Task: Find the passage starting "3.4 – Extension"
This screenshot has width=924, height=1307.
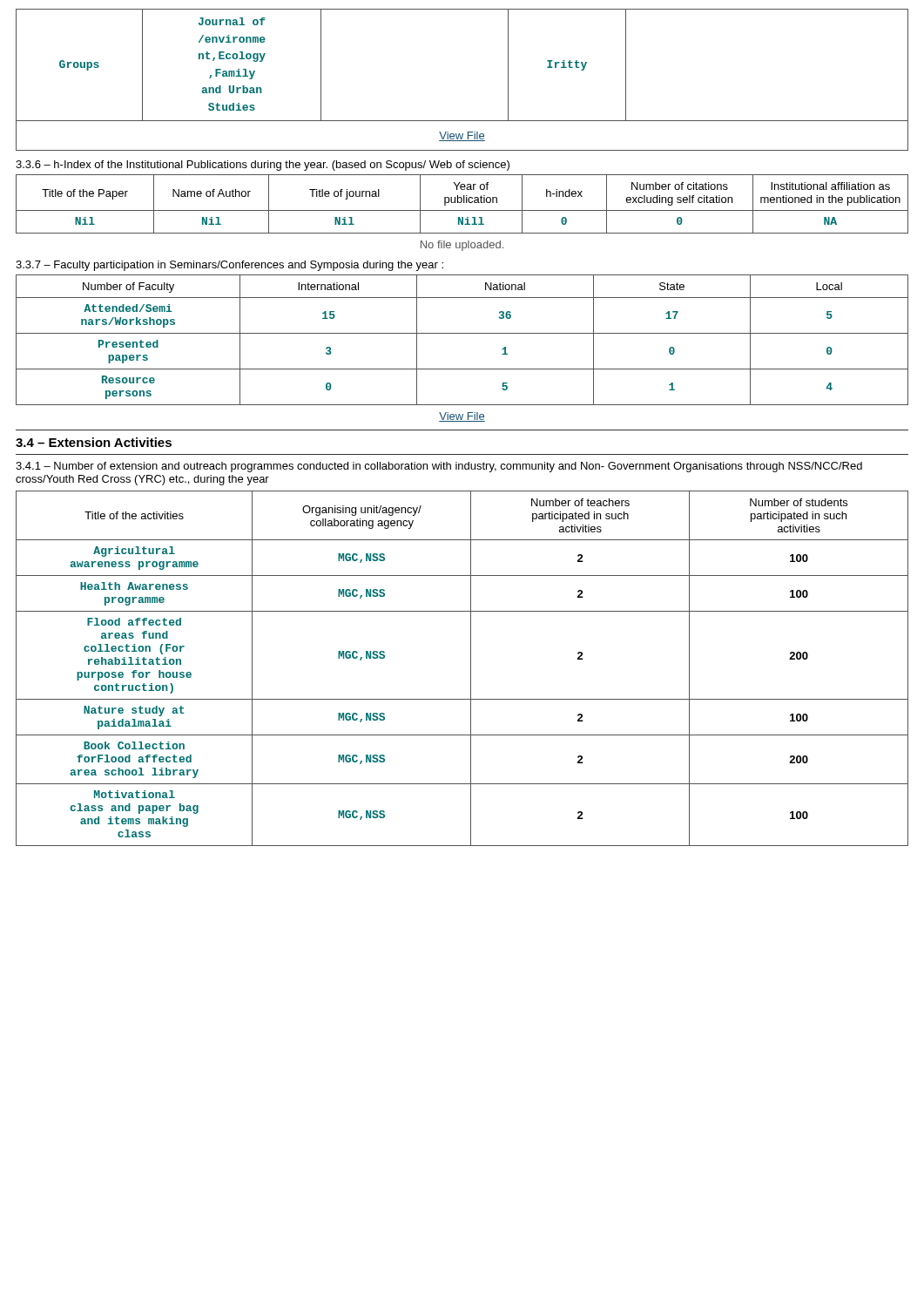Action: tap(94, 442)
